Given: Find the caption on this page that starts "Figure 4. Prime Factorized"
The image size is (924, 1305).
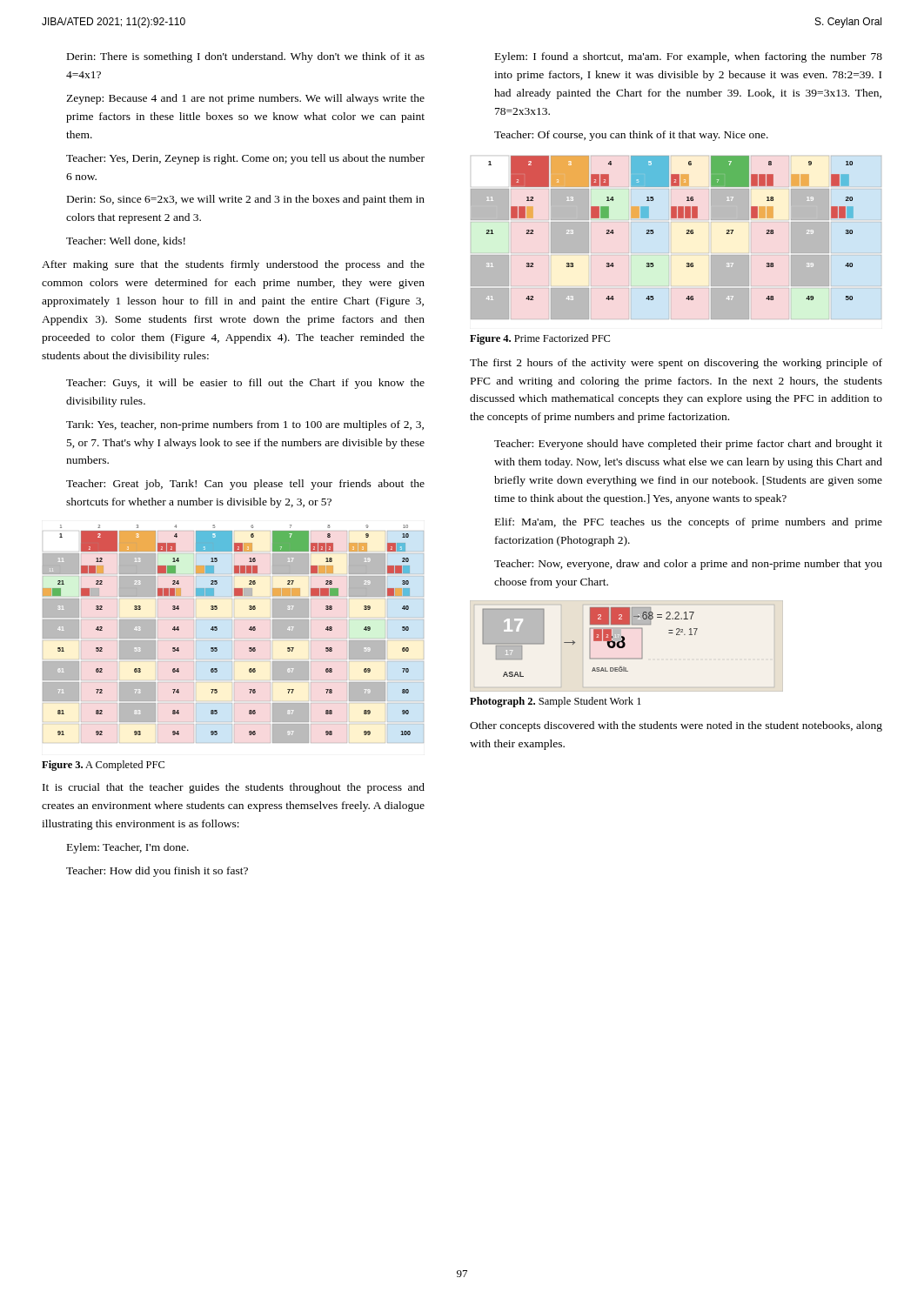Looking at the screenshot, I should [540, 338].
